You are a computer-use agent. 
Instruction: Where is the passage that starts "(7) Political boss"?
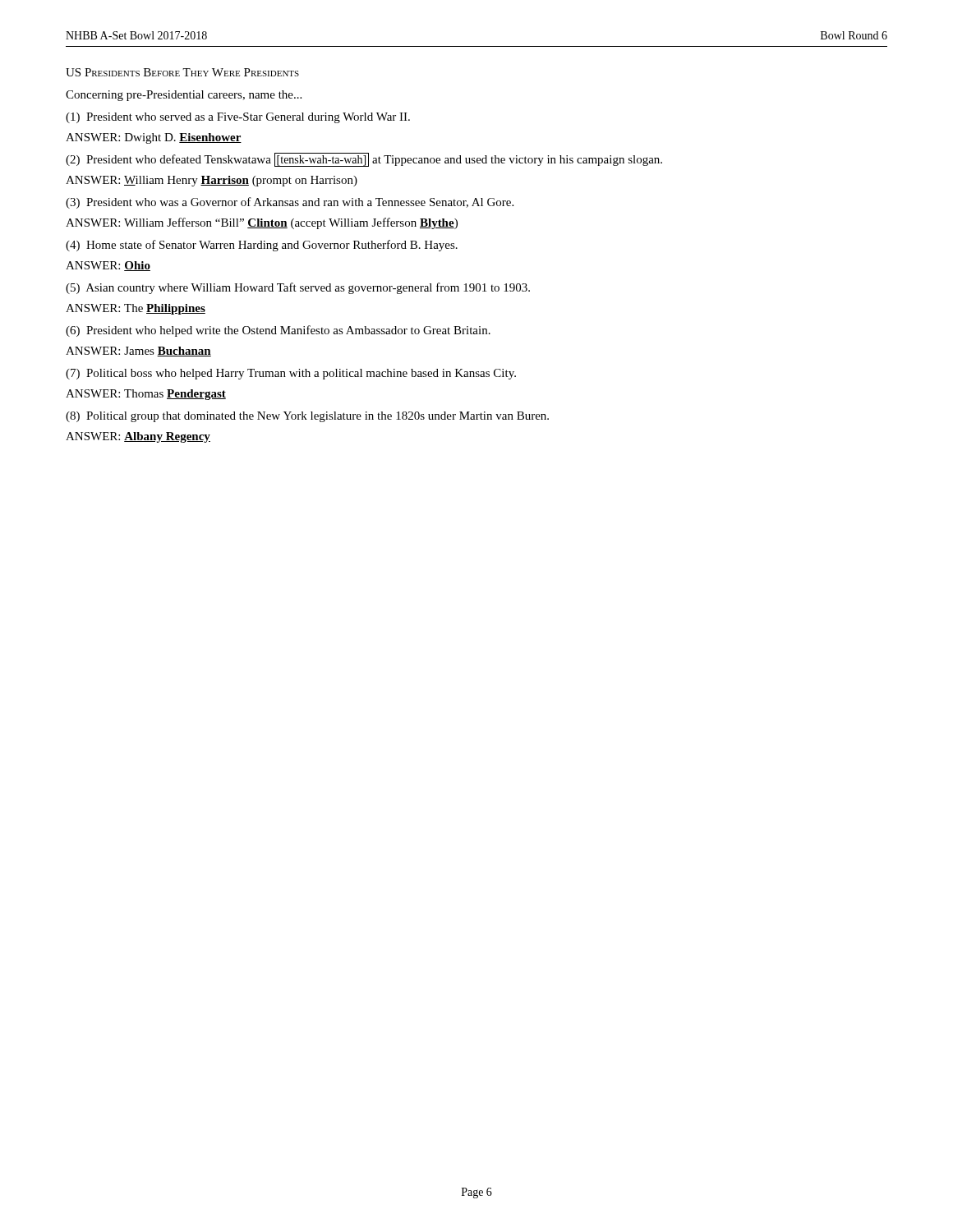pos(291,373)
